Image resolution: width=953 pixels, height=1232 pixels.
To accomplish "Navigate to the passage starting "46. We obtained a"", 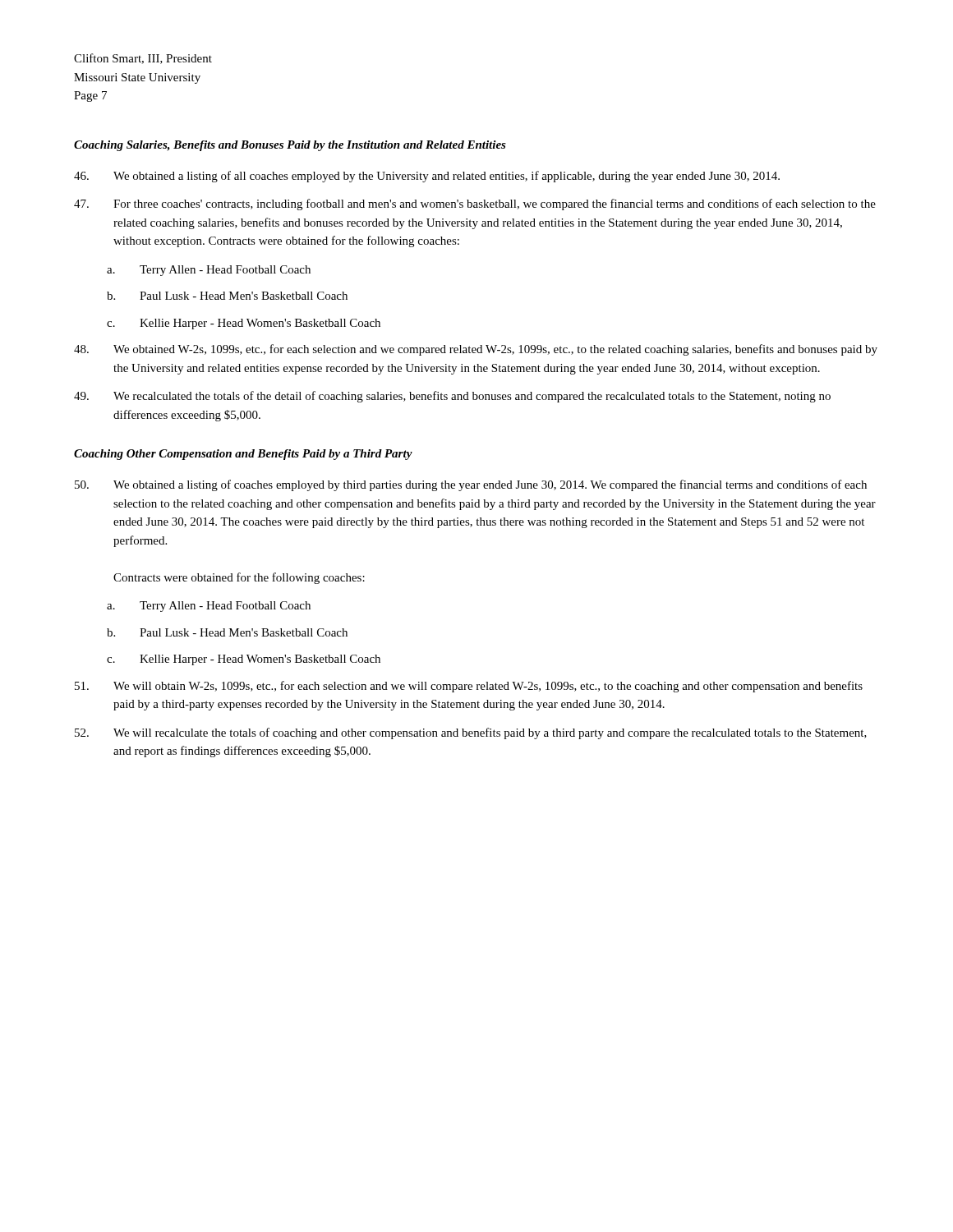I will click(x=476, y=176).
